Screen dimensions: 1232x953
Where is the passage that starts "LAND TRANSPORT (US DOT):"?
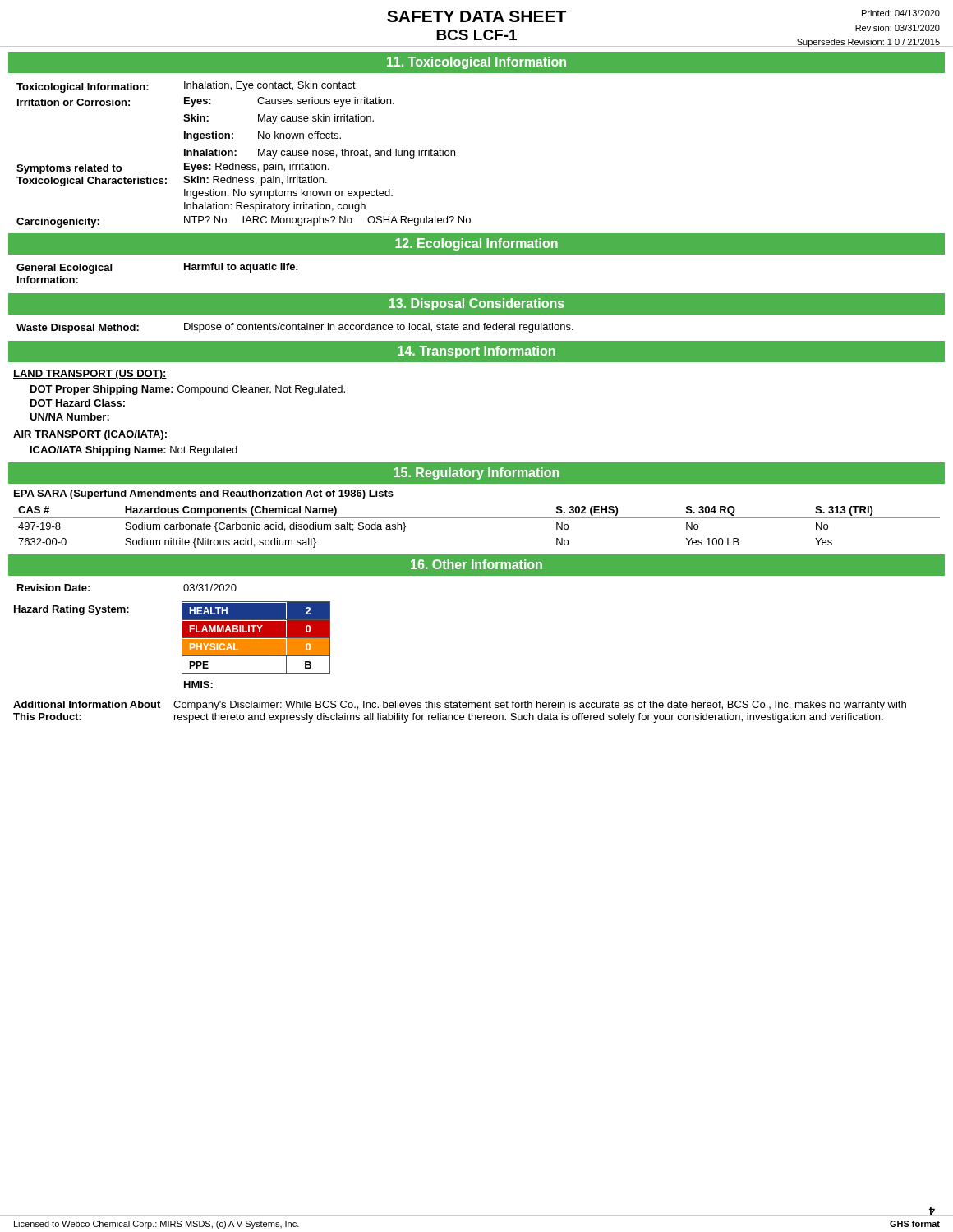point(90,375)
